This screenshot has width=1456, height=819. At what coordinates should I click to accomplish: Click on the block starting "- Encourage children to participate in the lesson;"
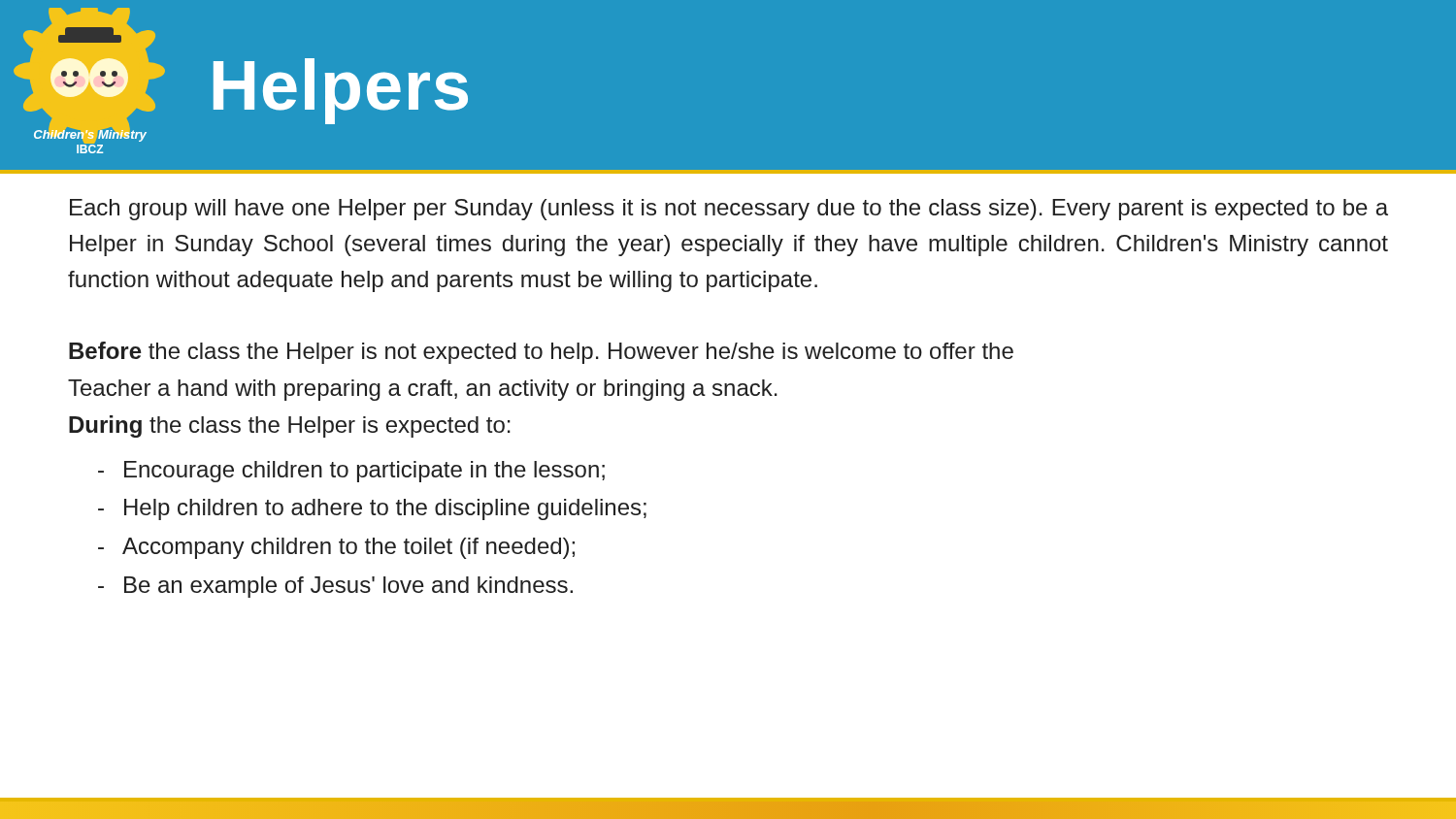click(352, 469)
